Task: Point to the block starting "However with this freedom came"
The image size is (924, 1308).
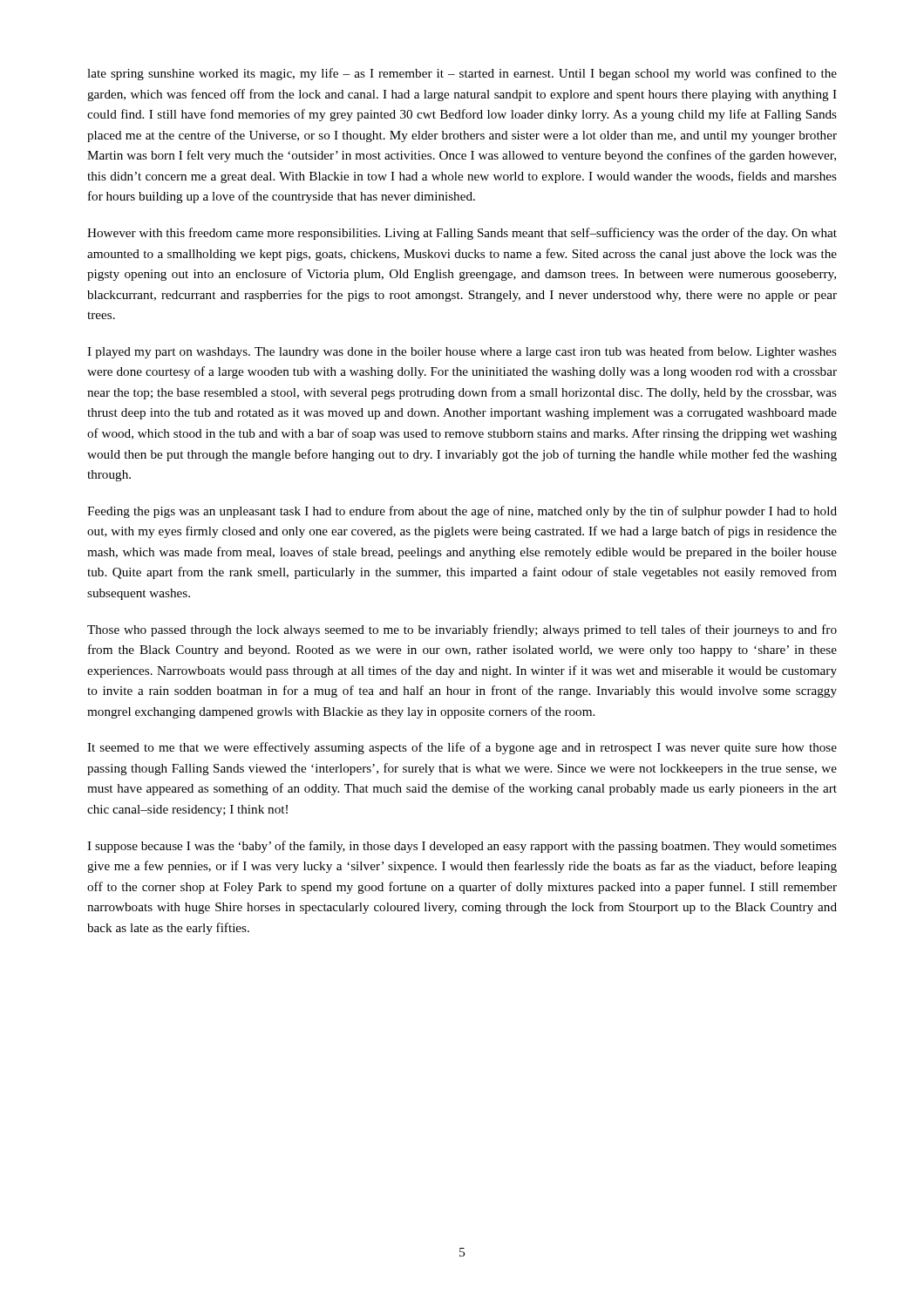Action: coord(462,273)
